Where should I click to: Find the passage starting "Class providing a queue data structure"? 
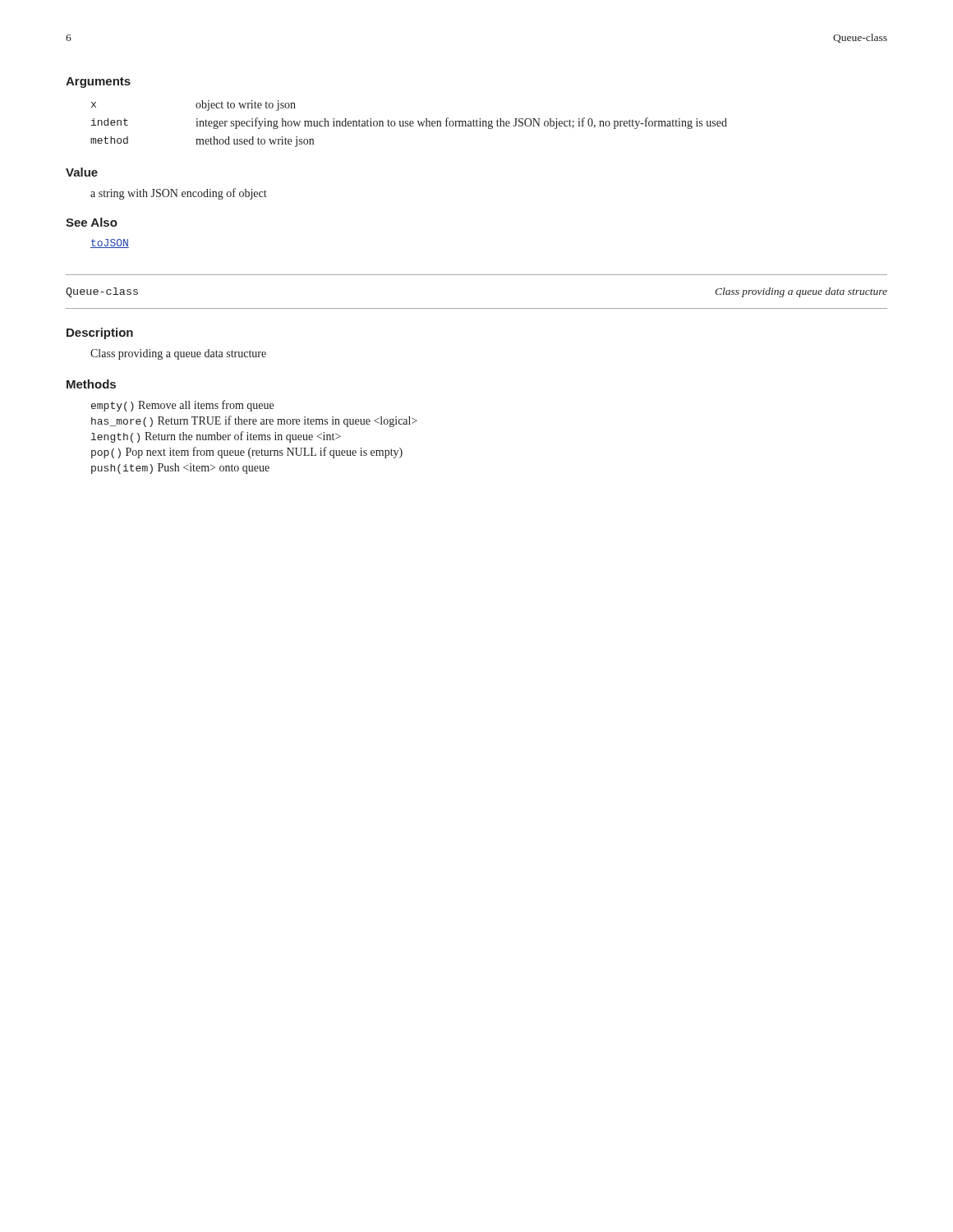(178, 354)
